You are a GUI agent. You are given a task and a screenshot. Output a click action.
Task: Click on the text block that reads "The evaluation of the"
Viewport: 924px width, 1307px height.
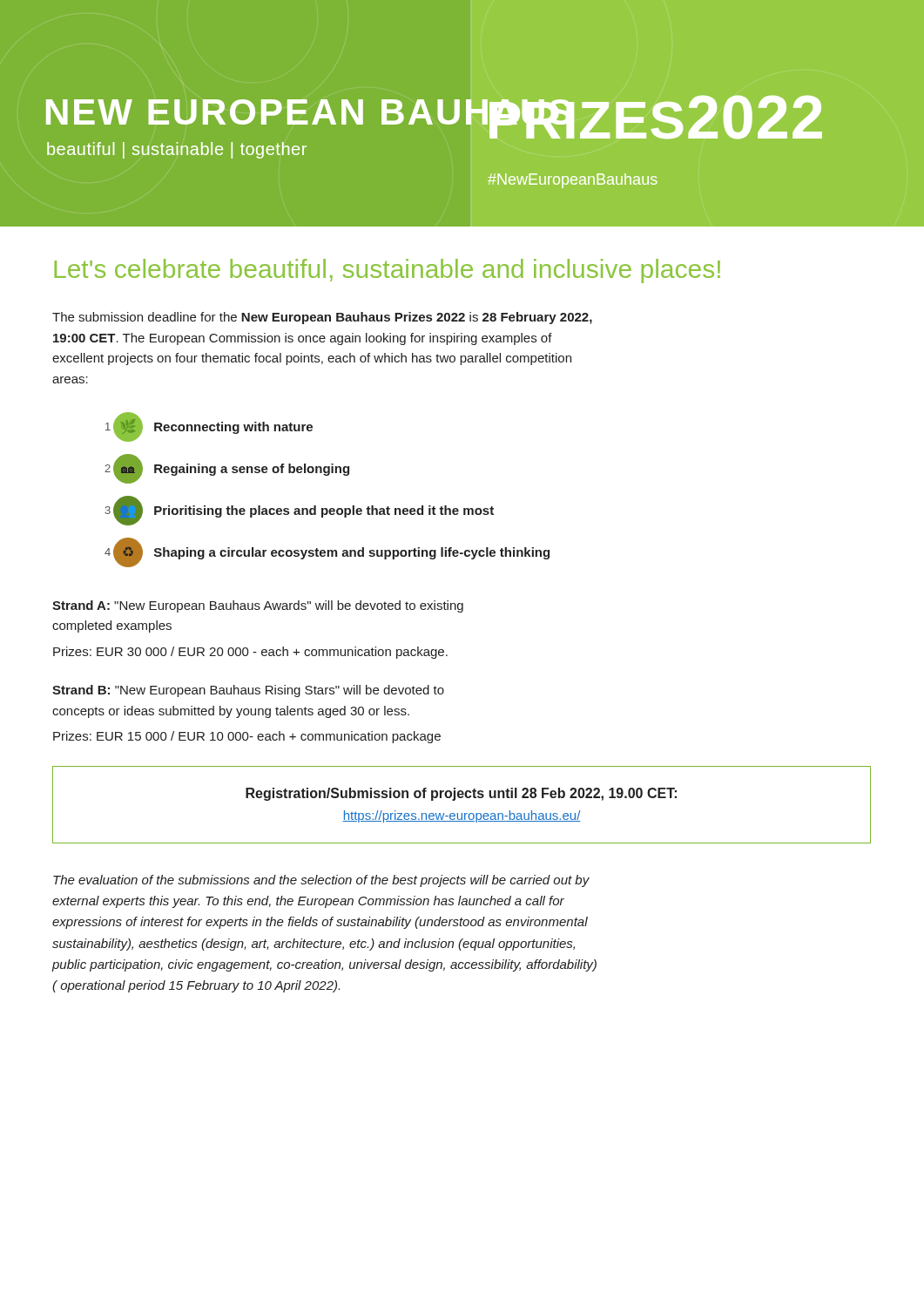325,932
